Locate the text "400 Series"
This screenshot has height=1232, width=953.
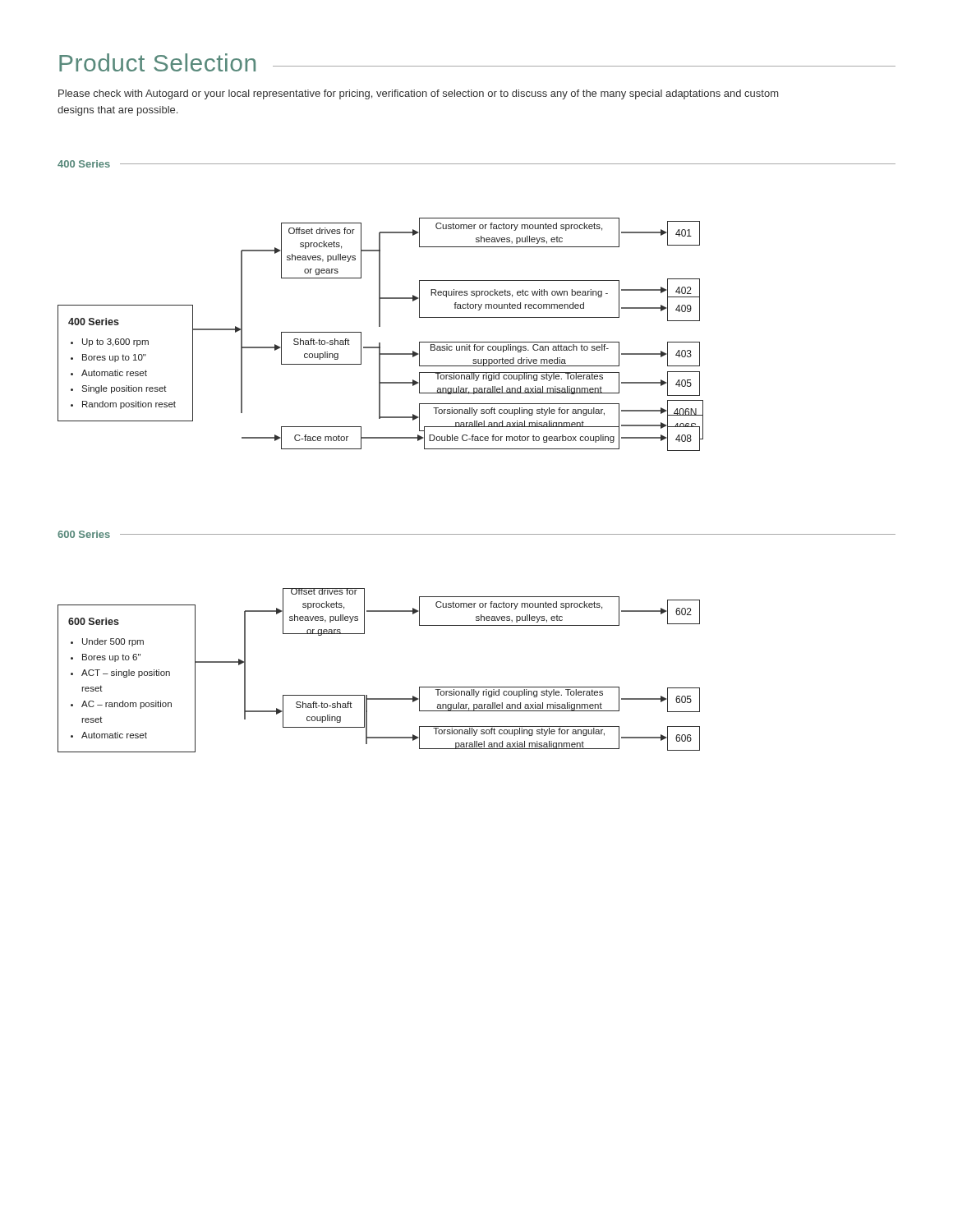(x=476, y=164)
